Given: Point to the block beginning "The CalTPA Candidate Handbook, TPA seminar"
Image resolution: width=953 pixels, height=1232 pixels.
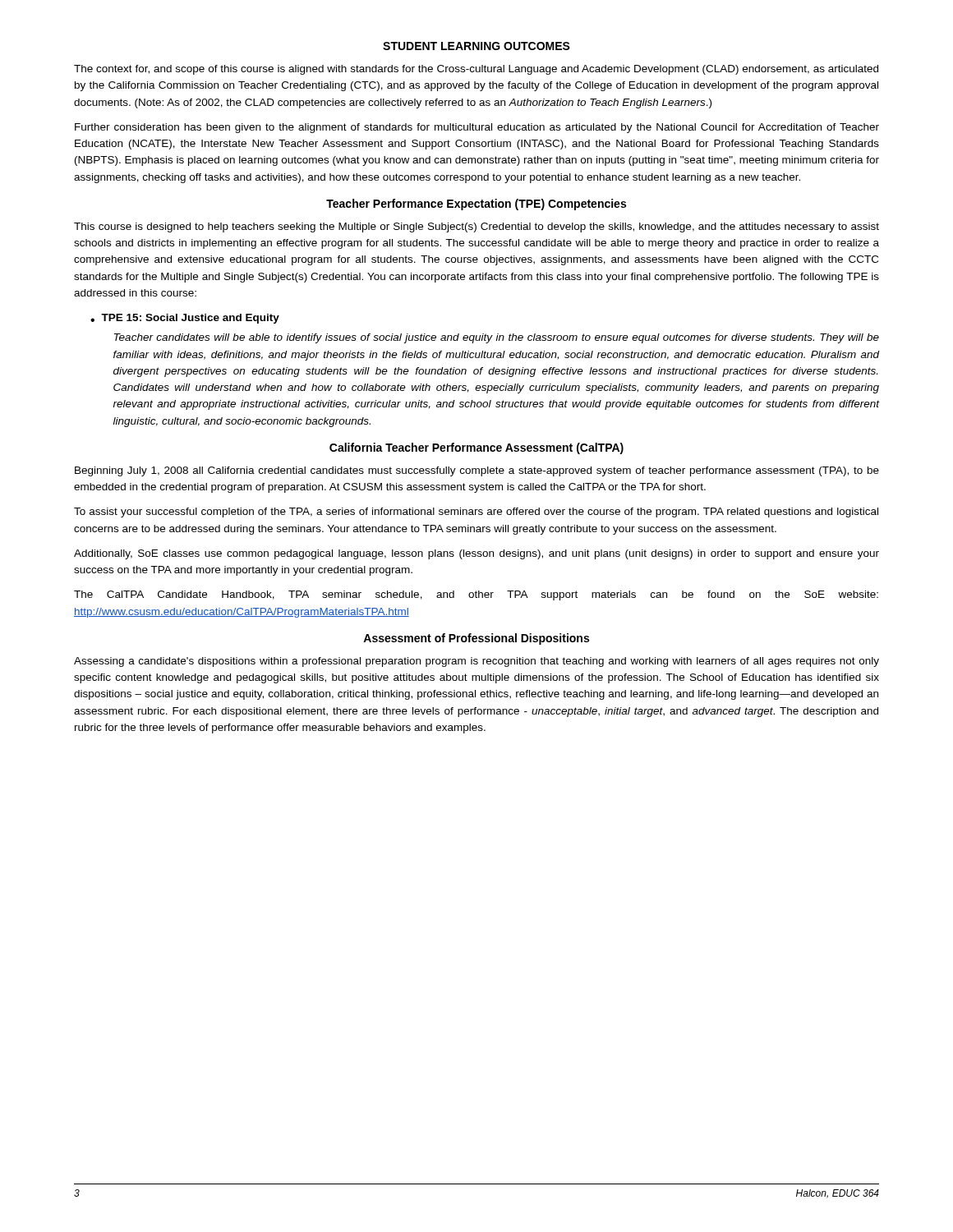Looking at the screenshot, I should (476, 603).
